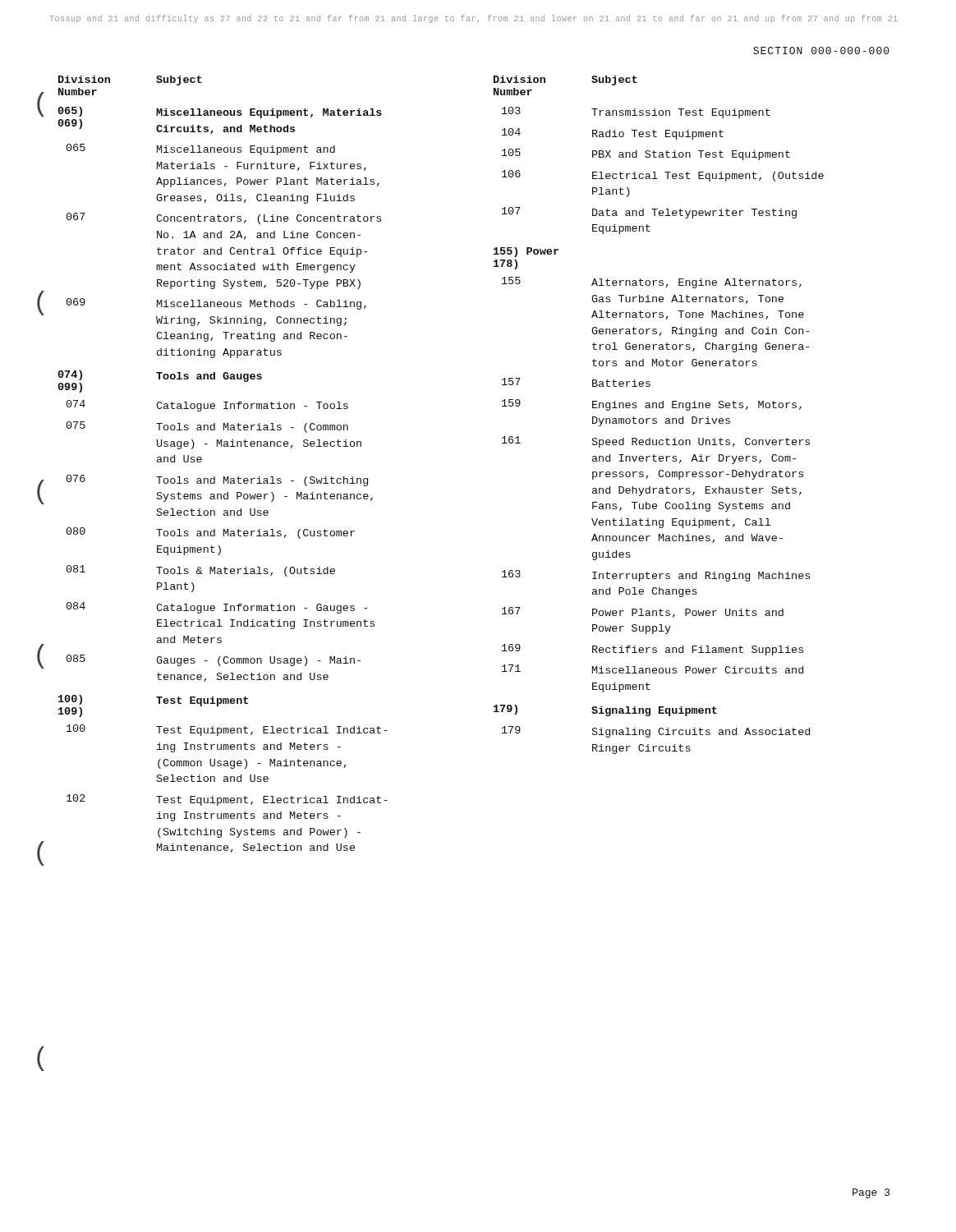
Task: Select the list item that reads "065)069) Miscellaneous Equipment, MaterialsCircuits, and Methods"
Action: click(263, 121)
